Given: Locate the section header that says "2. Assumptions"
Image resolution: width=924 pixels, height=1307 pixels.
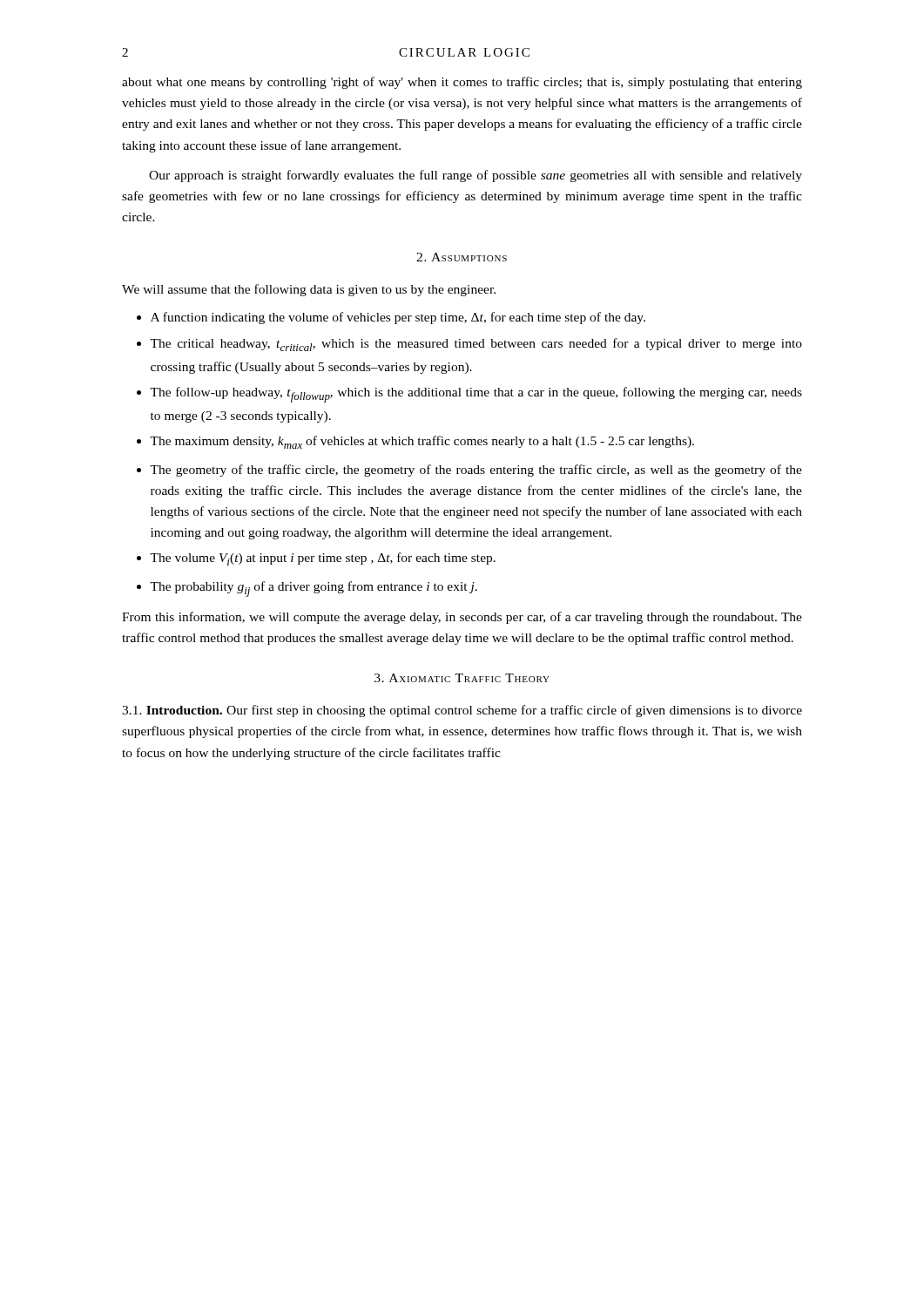Looking at the screenshot, I should (x=462, y=257).
